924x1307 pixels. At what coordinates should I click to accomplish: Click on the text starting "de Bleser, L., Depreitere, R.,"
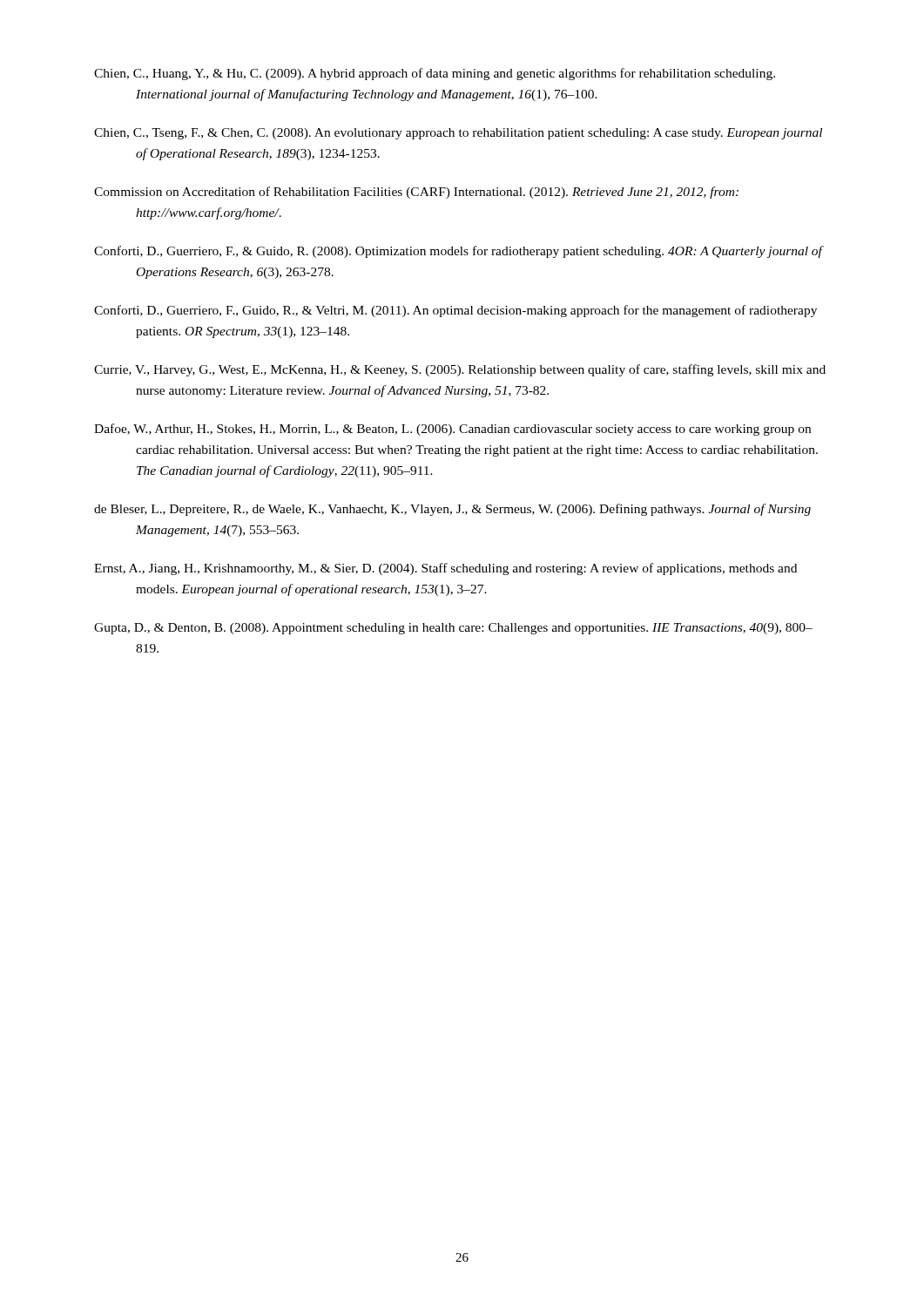point(453,519)
